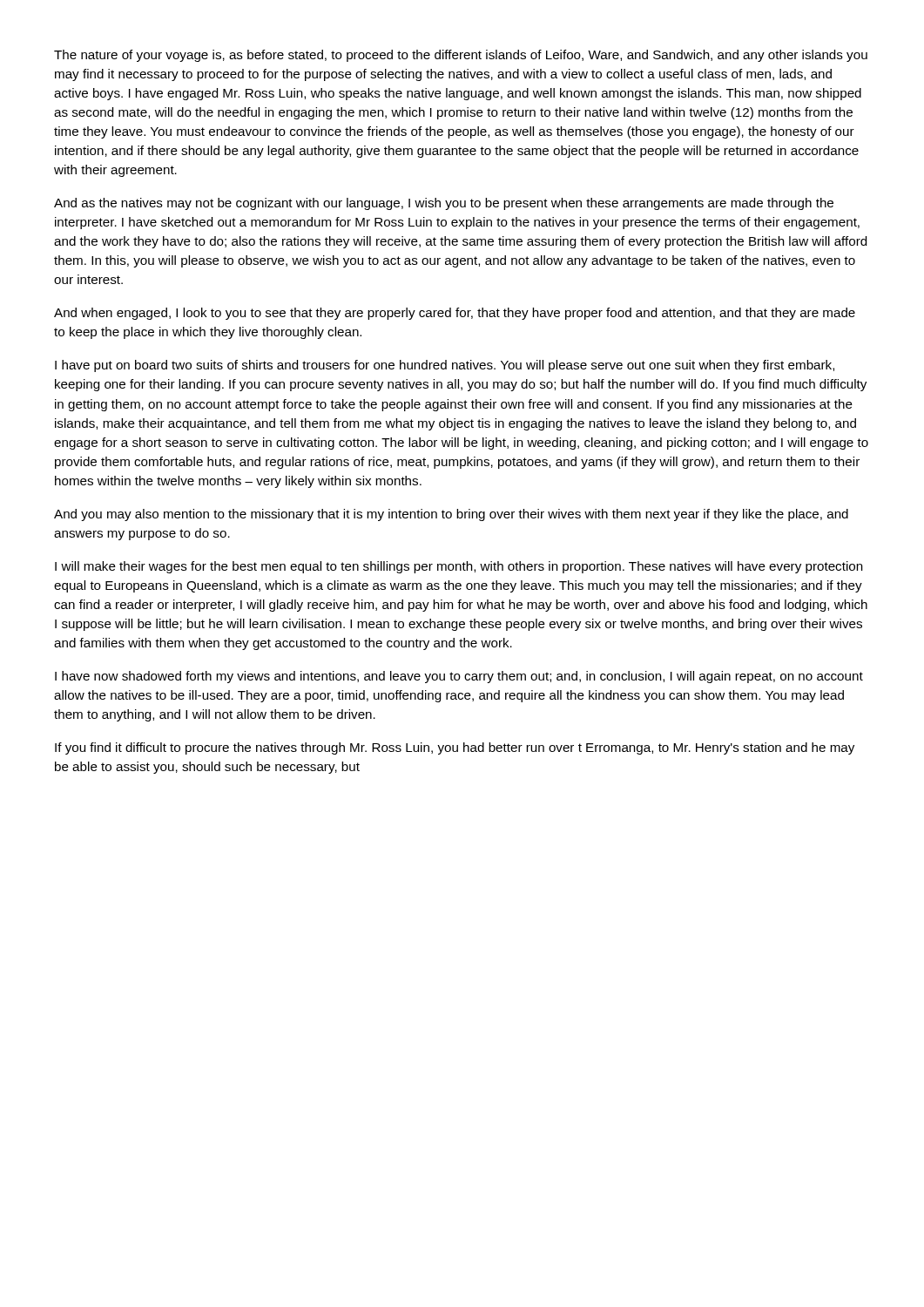
Task: Navigate to the text starting "And when engaged, I look to"
Action: pyautogui.click(x=455, y=322)
